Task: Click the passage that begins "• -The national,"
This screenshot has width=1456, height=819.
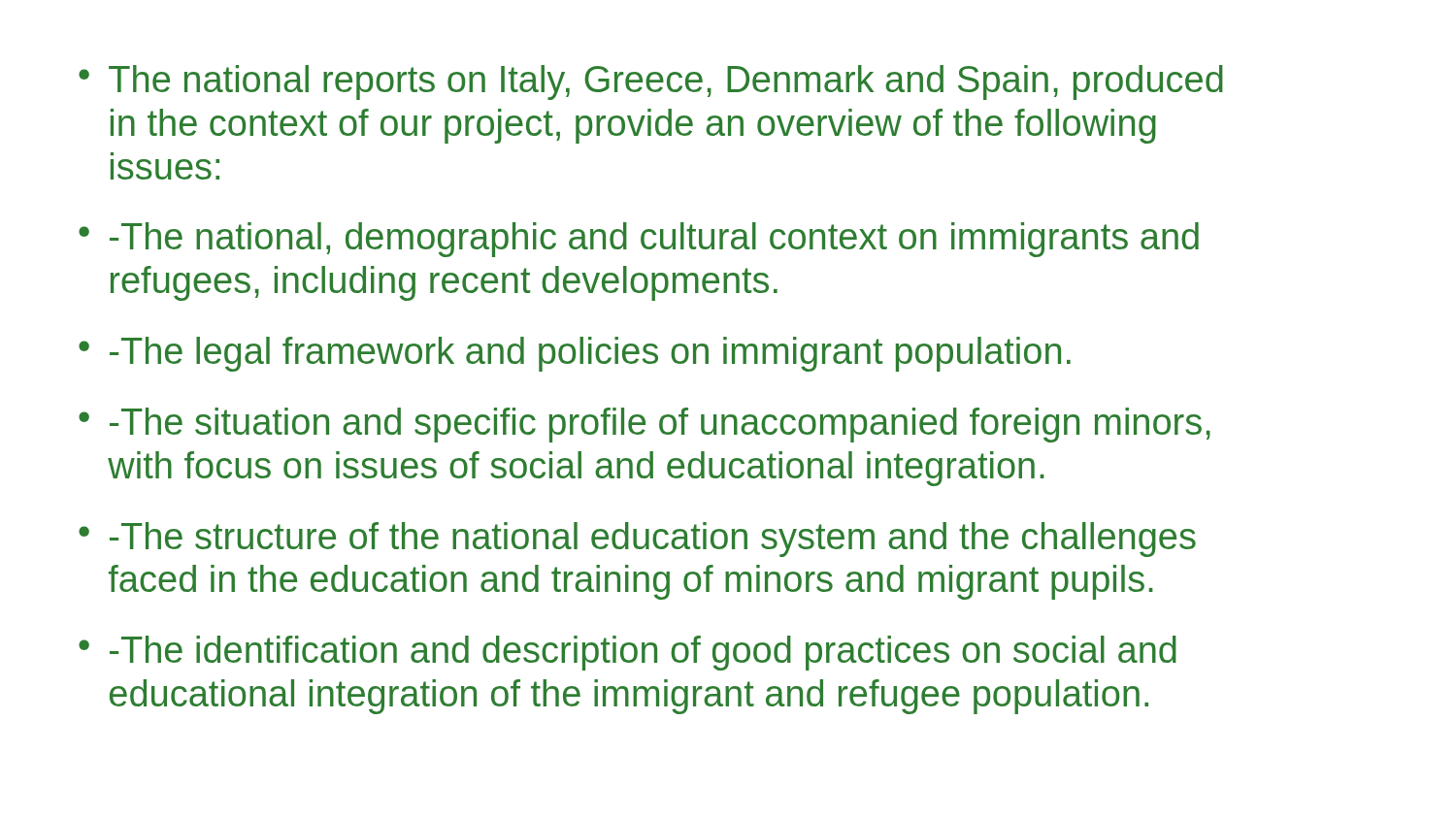Action: pyautogui.click(x=639, y=259)
